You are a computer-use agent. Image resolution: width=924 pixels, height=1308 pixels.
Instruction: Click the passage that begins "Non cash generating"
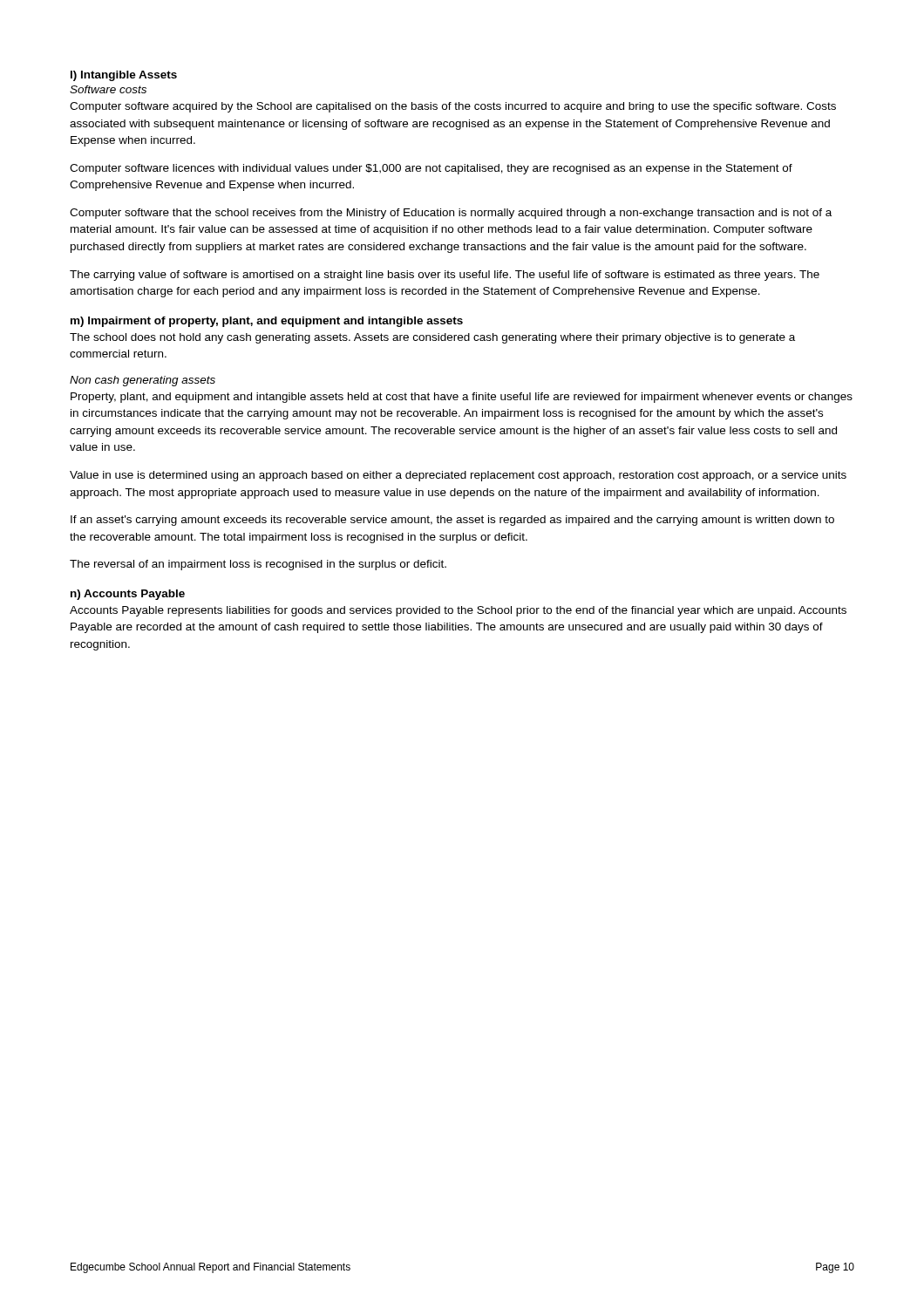tap(143, 380)
